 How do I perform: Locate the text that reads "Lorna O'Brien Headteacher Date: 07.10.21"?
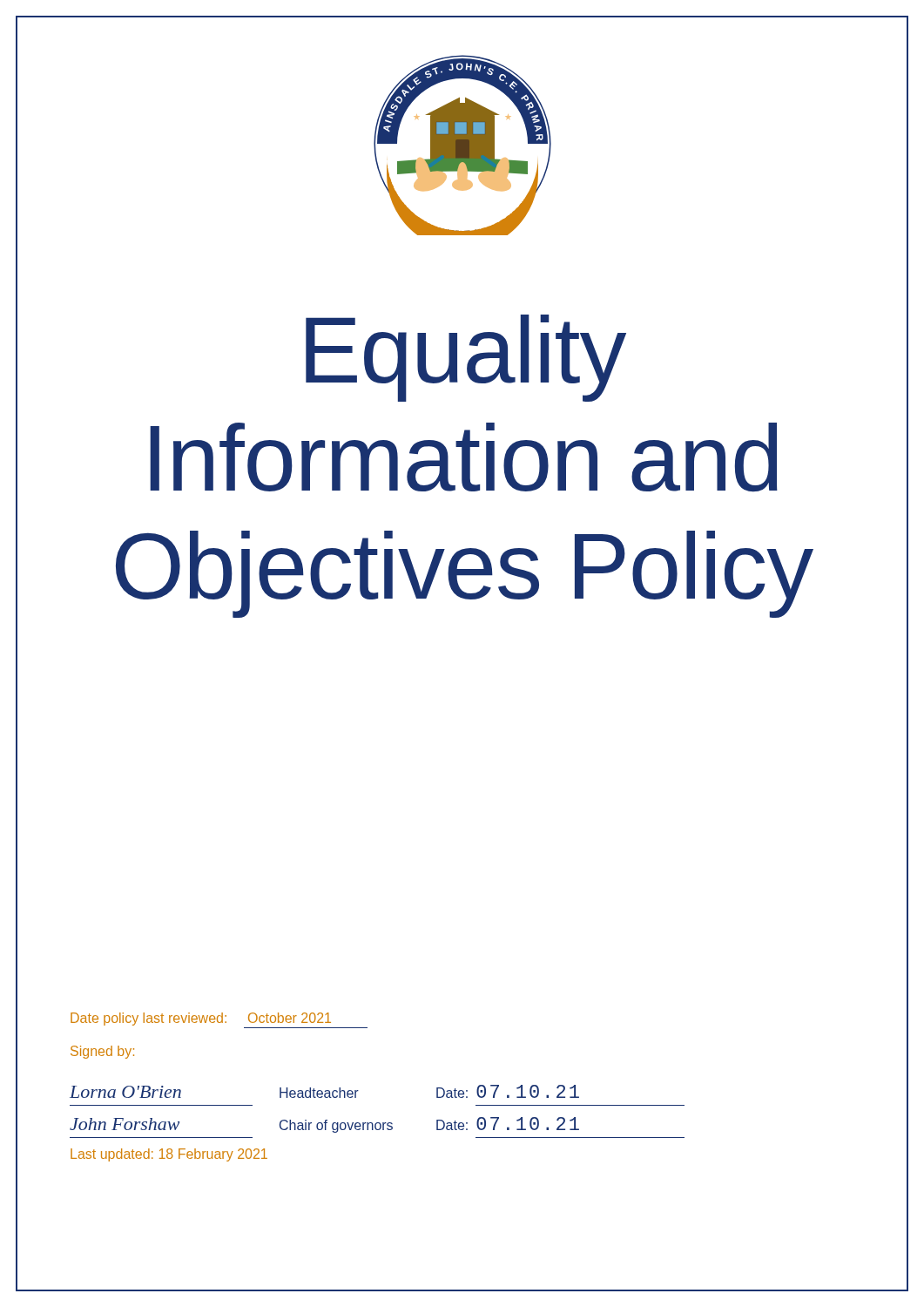pos(324,1091)
